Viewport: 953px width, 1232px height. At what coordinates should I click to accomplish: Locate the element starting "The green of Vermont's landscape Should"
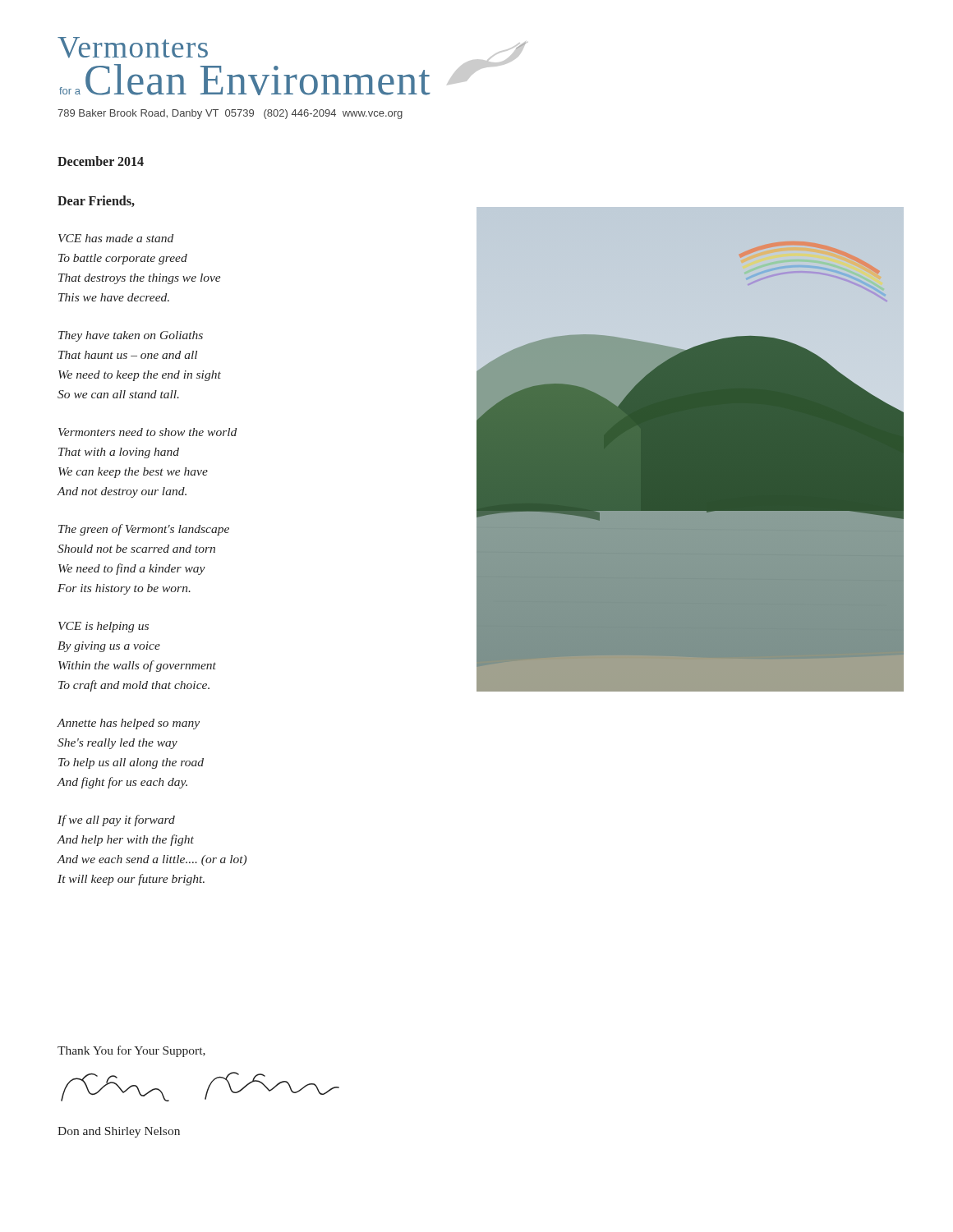coord(144,530)
